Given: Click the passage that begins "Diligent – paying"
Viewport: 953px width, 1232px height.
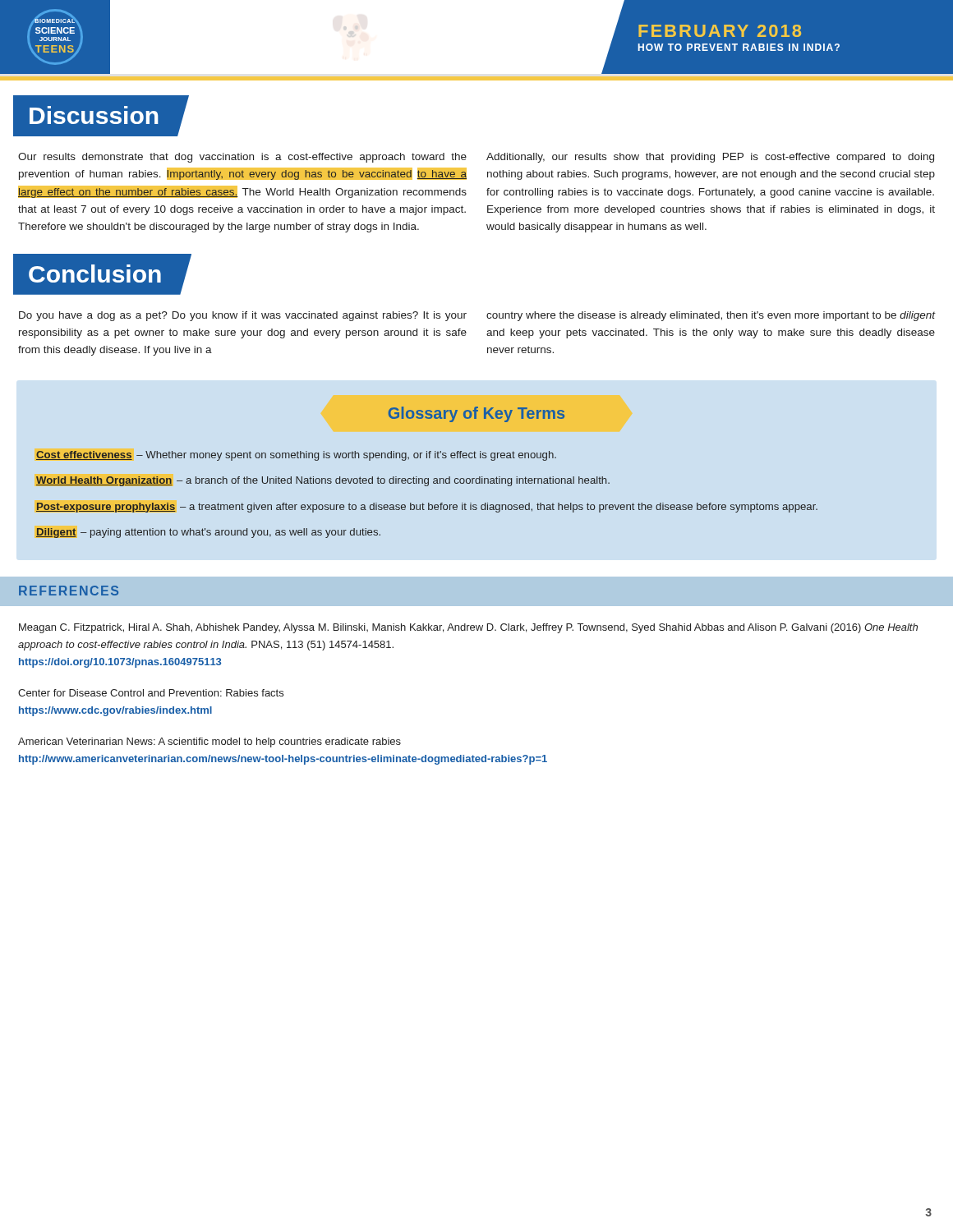Looking at the screenshot, I should (x=208, y=532).
